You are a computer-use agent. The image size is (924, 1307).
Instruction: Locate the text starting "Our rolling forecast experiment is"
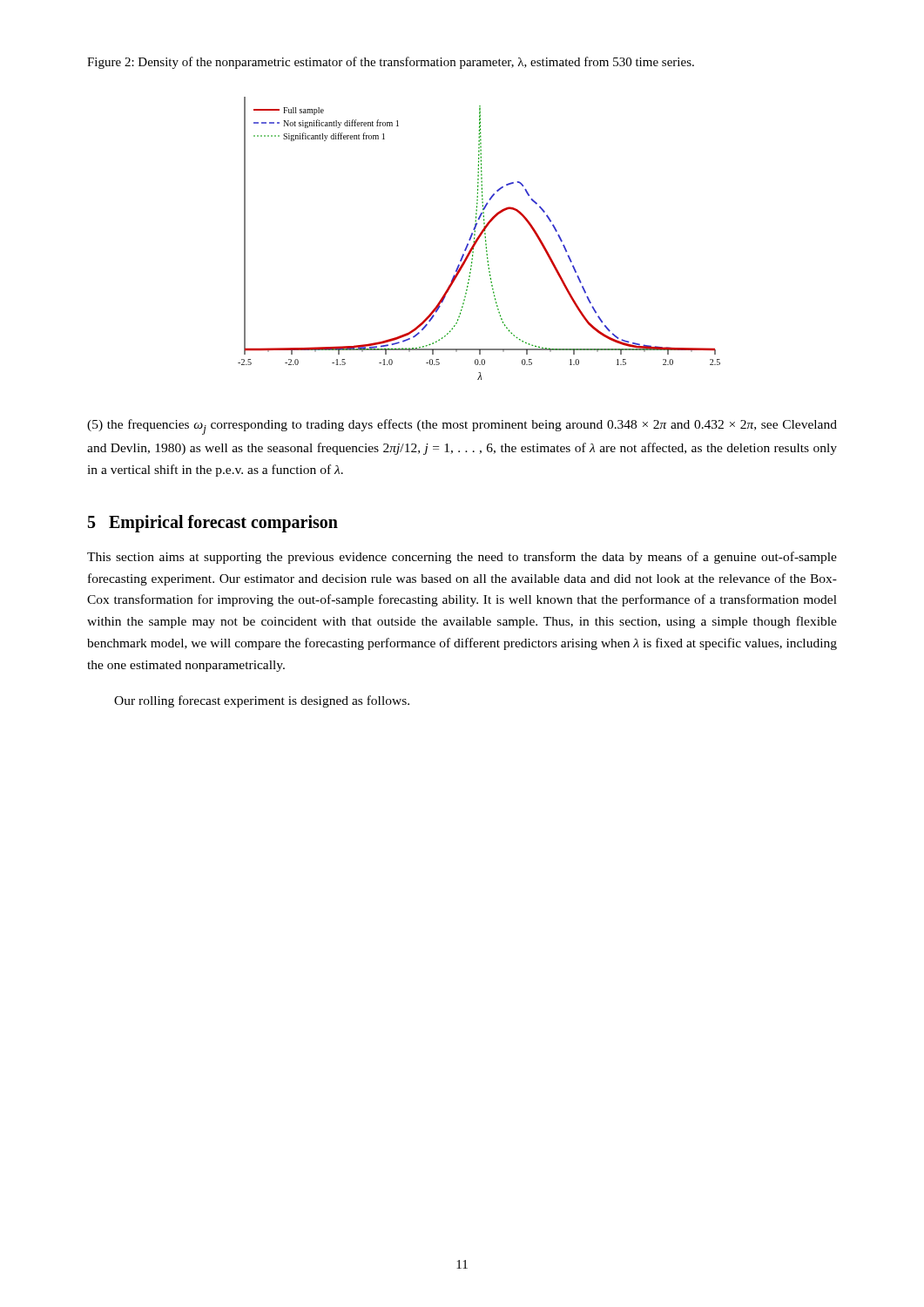tap(262, 700)
